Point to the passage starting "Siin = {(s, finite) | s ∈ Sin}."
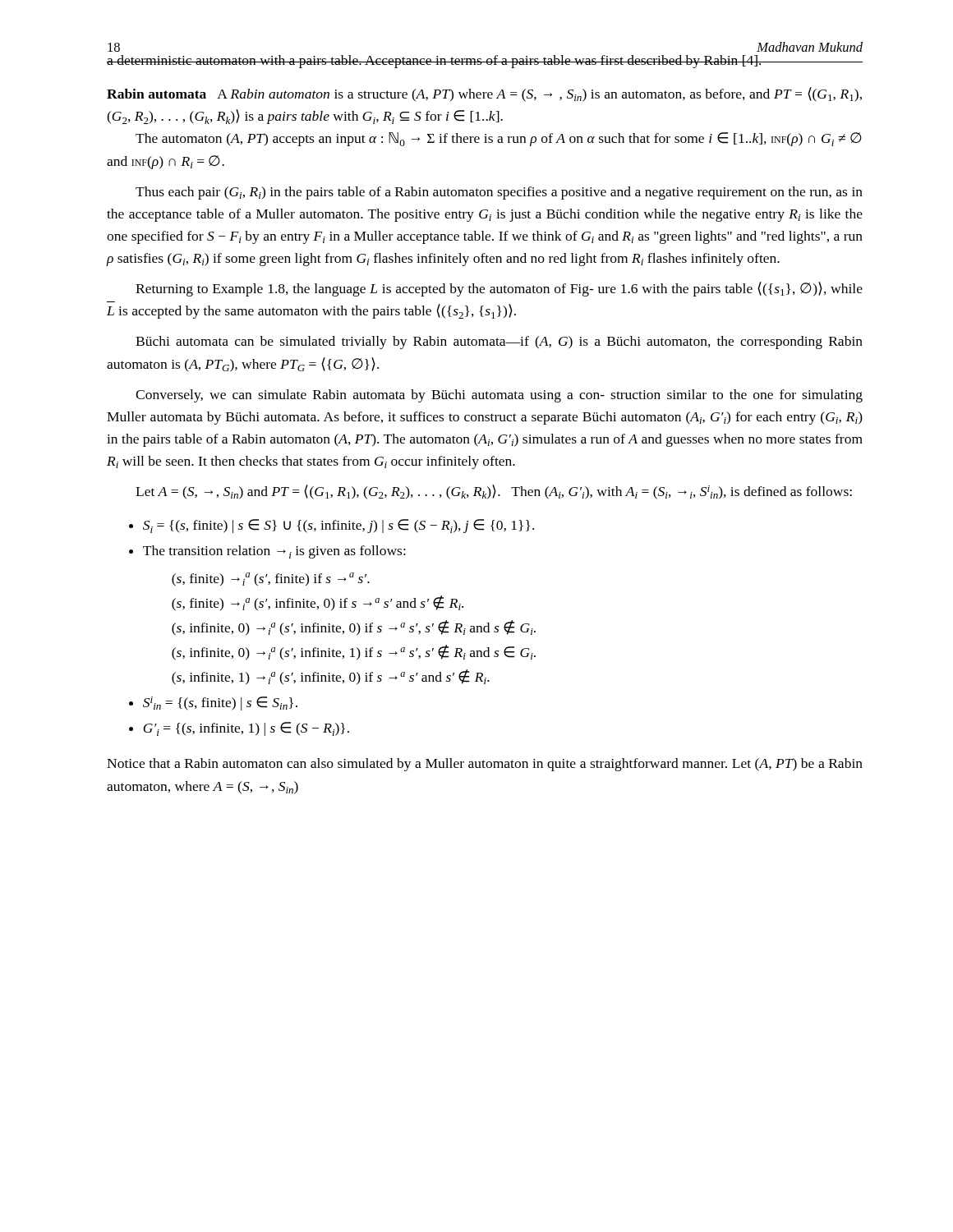This screenshot has height=1232, width=953. pyautogui.click(x=221, y=703)
